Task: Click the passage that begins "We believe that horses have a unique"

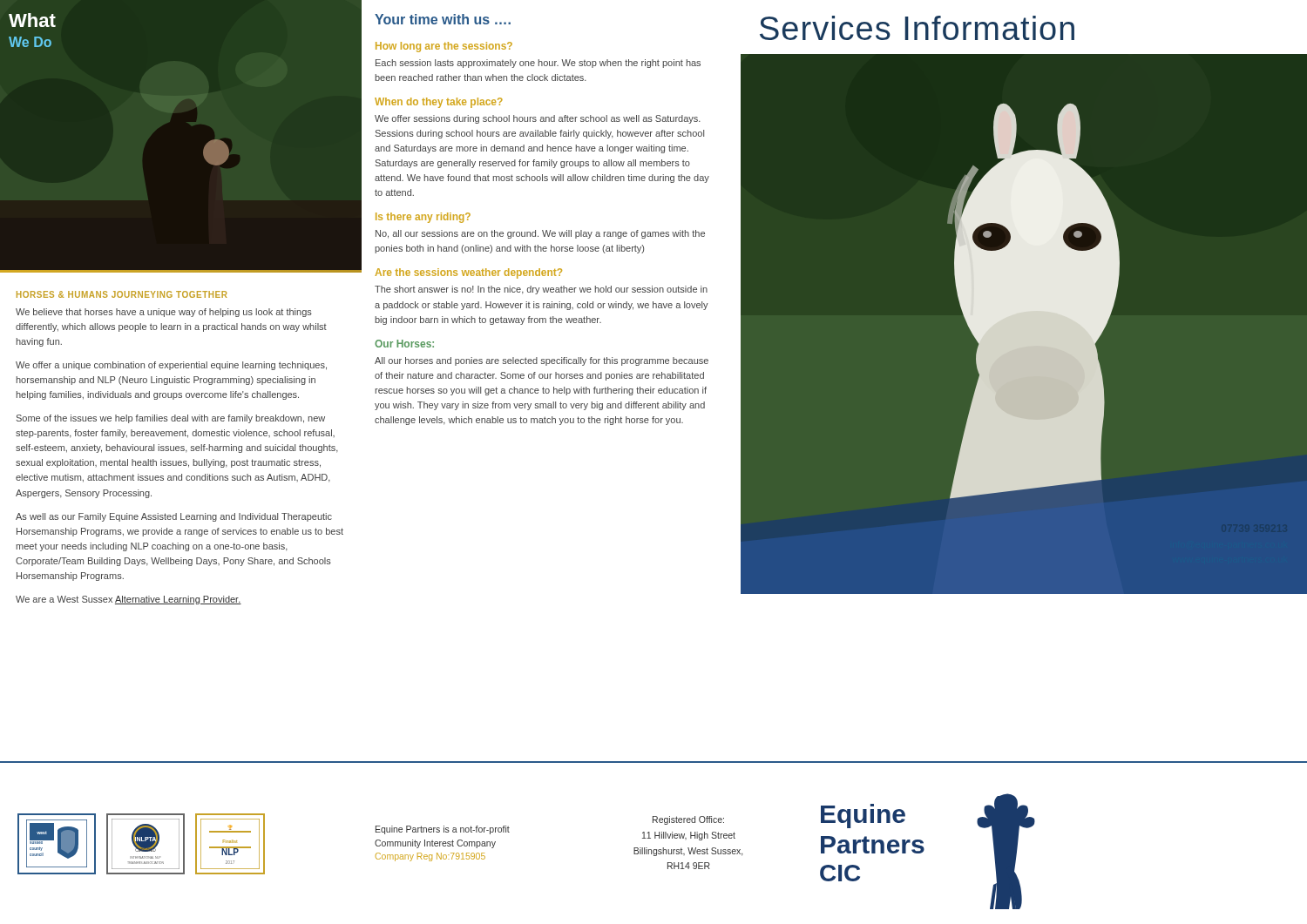Action: coord(171,327)
